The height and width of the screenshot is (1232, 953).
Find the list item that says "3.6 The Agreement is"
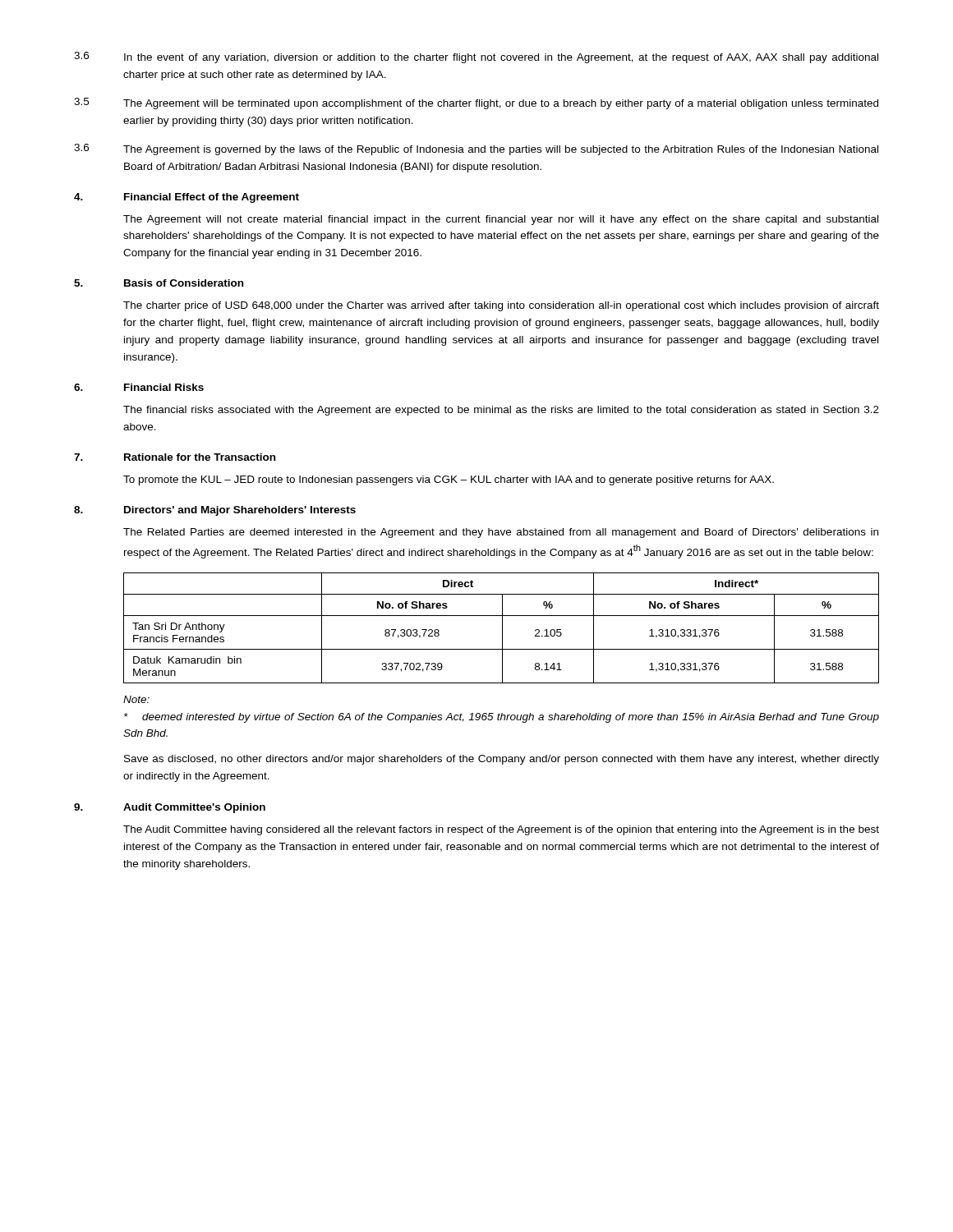click(x=476, y=158)
